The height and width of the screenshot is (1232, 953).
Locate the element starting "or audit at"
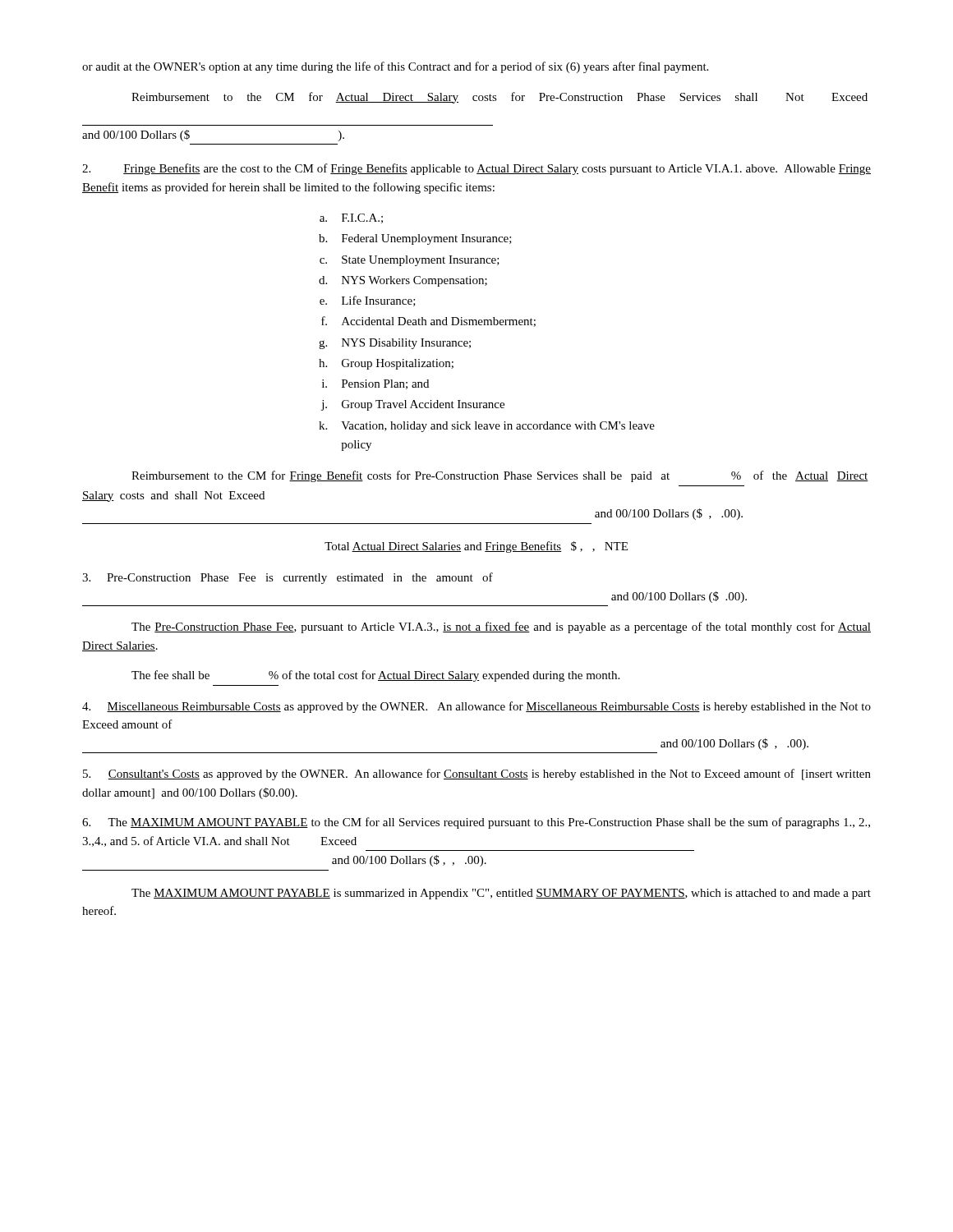point(396,67)
